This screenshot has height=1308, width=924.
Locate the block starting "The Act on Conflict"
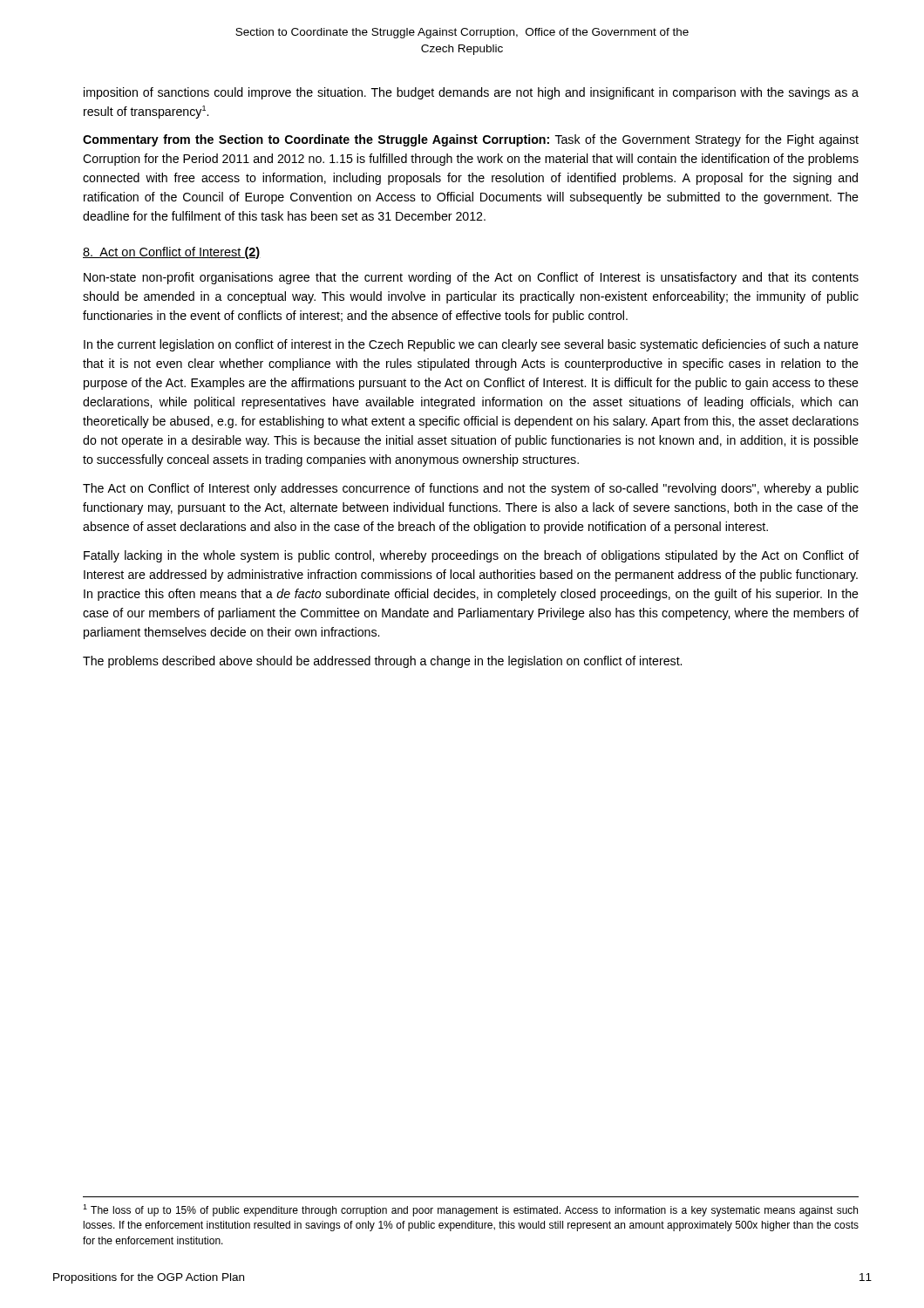471,508
